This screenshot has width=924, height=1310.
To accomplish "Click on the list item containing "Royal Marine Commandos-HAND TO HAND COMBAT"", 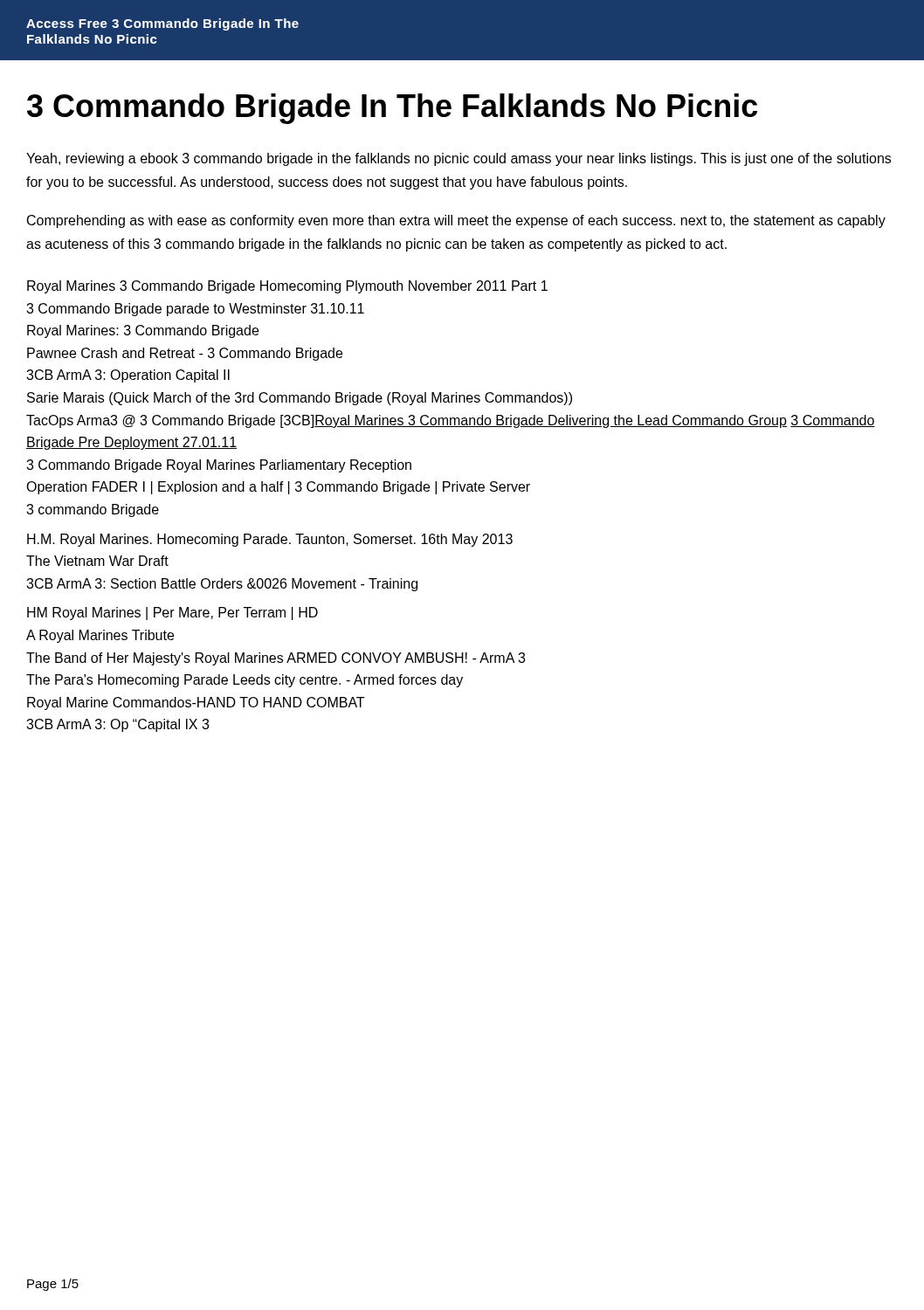I will click(x=195, y=702).
